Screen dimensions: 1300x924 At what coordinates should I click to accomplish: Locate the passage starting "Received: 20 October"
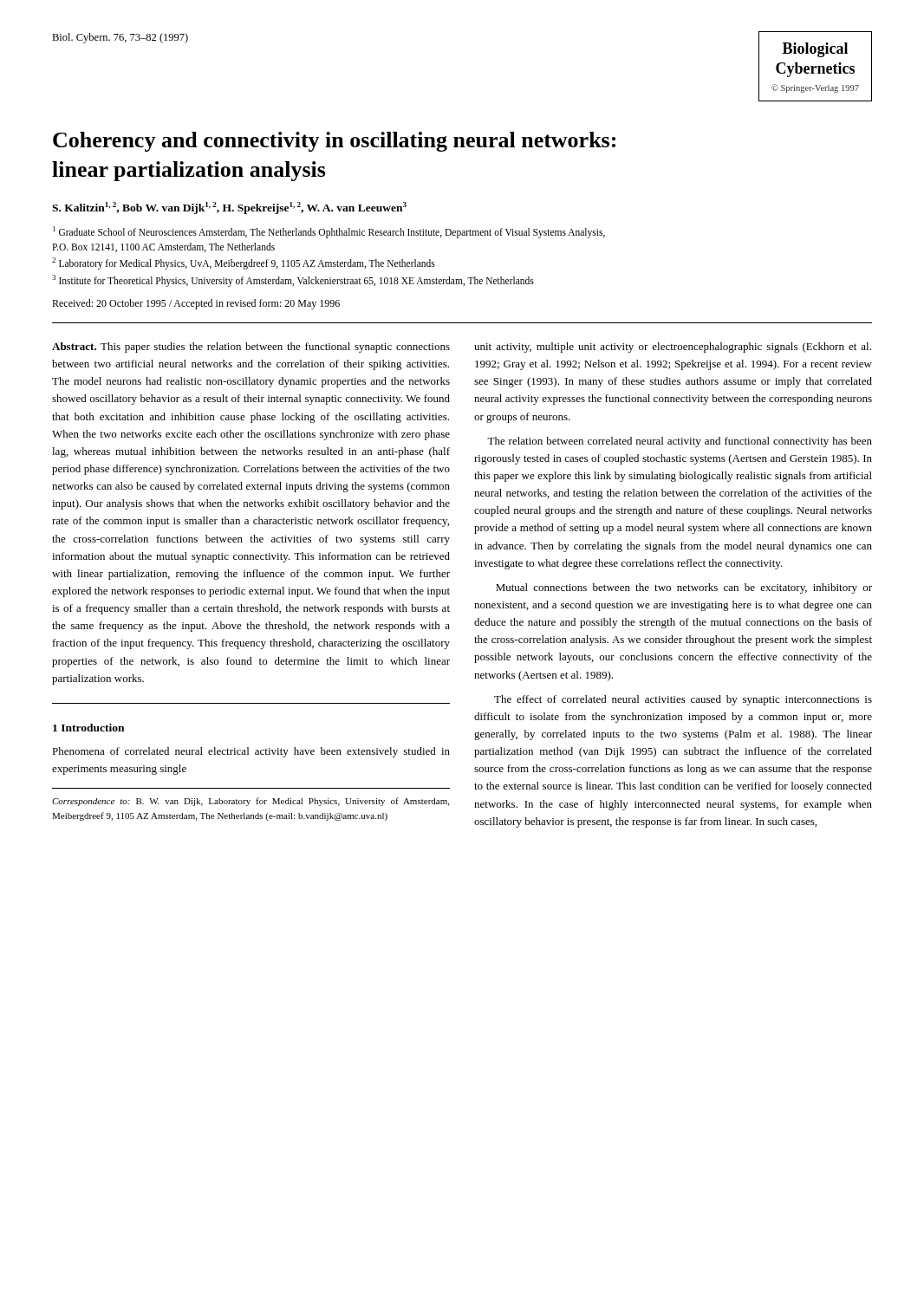tap(196, 303)
